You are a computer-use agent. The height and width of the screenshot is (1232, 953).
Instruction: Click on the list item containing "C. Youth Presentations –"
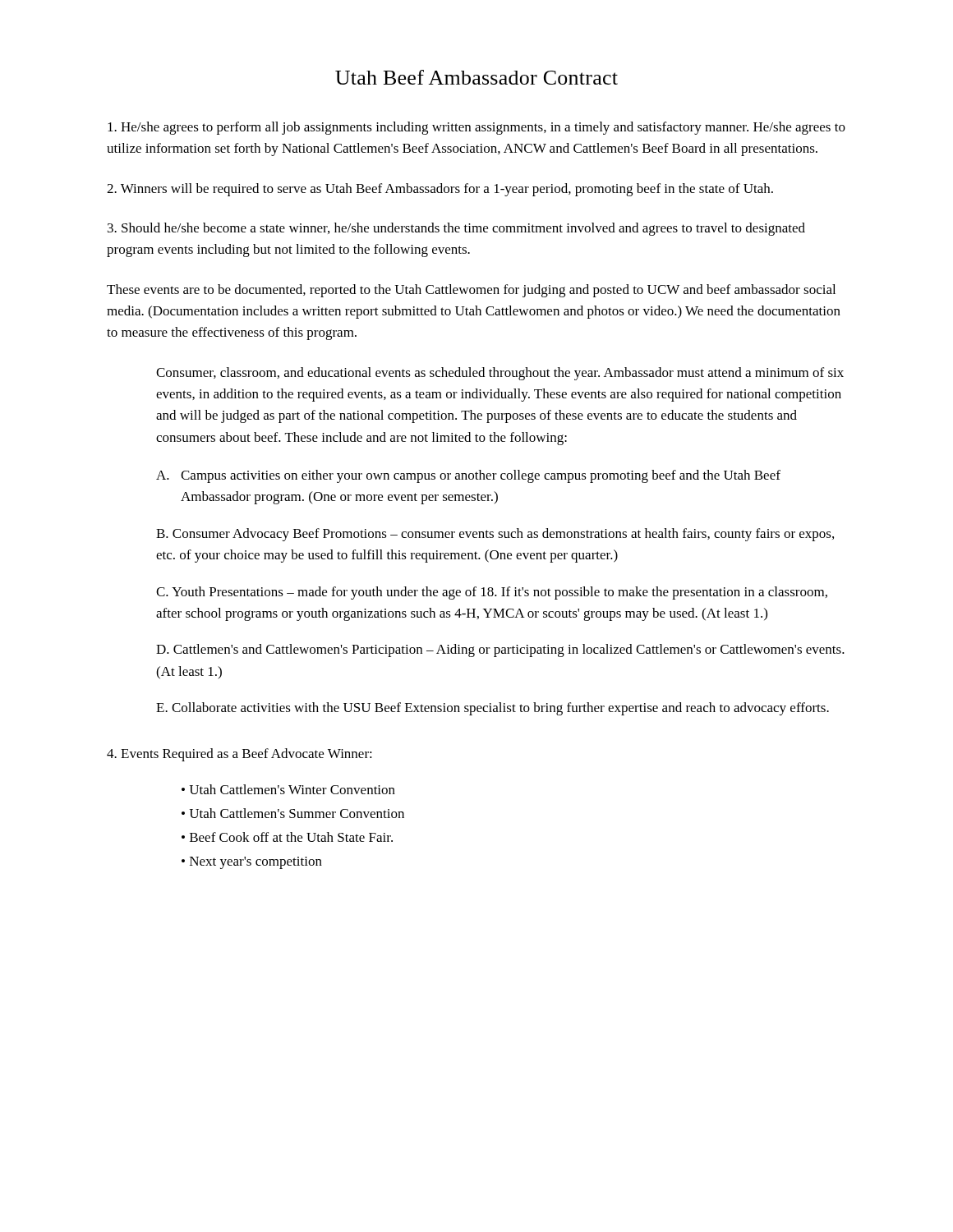point(492,602)
